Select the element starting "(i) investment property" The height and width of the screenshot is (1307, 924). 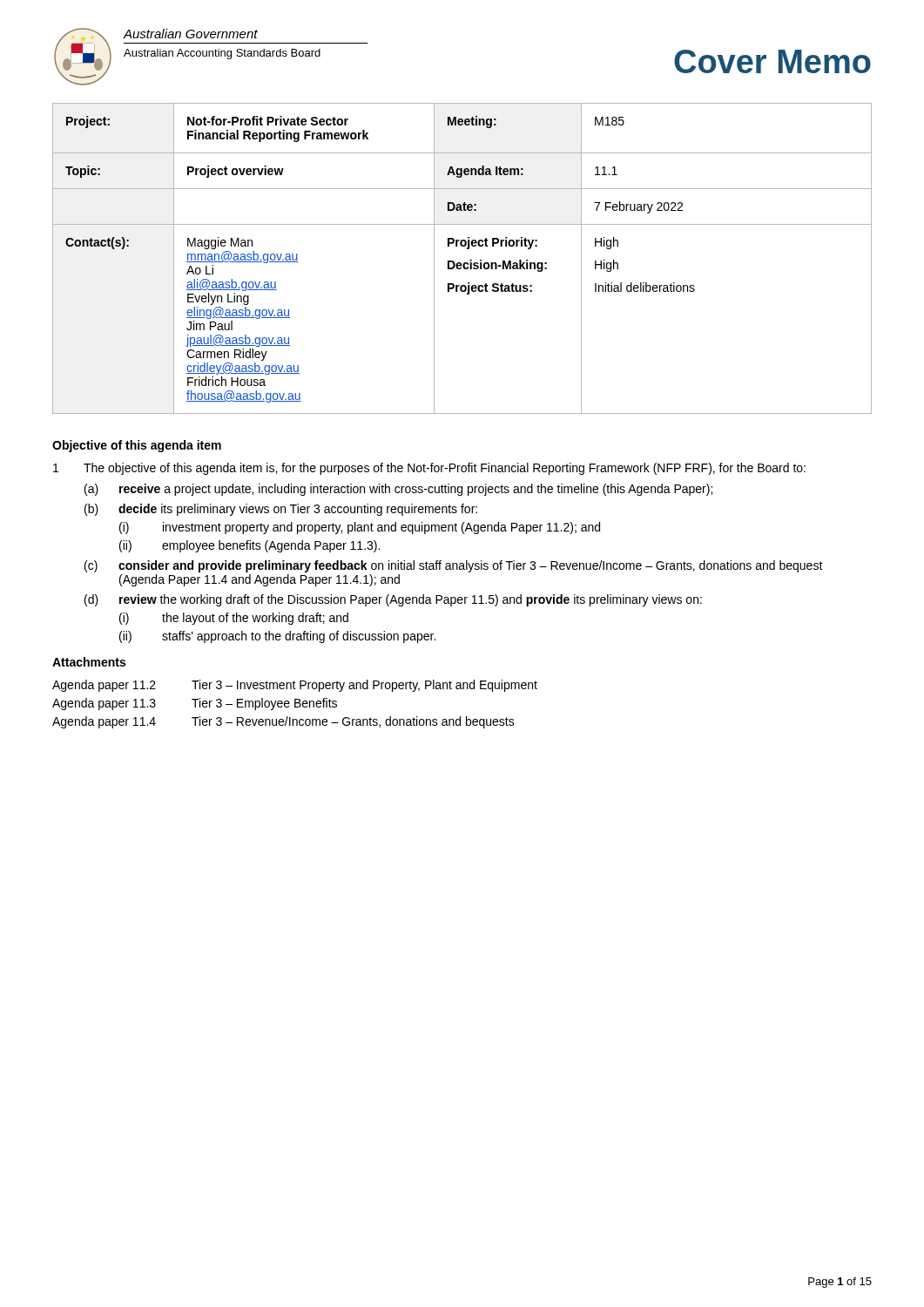pyautogui.click(x=495, y=527)
